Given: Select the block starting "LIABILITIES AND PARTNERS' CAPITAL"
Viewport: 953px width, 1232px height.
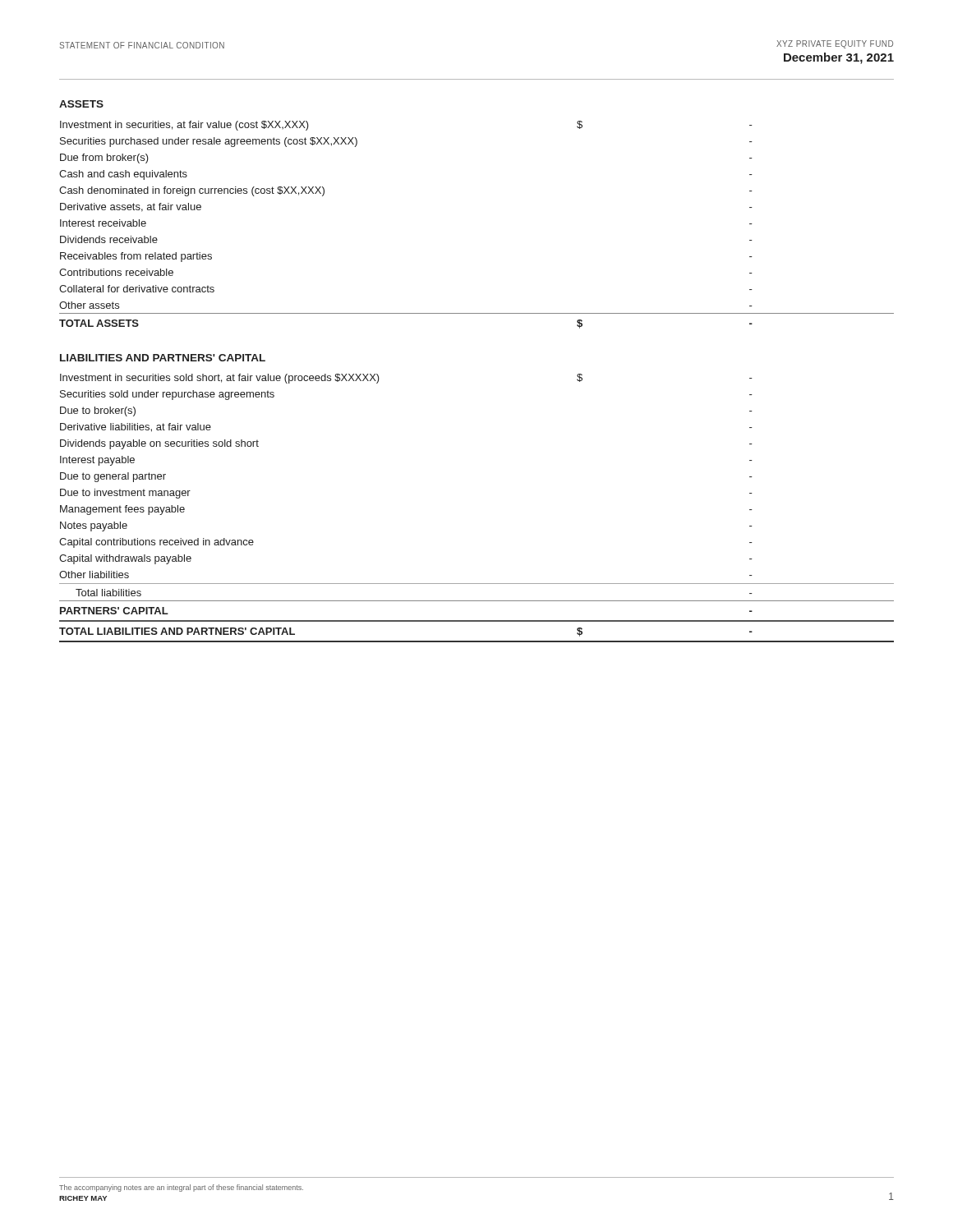Looking at the screenshot, I should pyautogui.click(x=162, y=357).
